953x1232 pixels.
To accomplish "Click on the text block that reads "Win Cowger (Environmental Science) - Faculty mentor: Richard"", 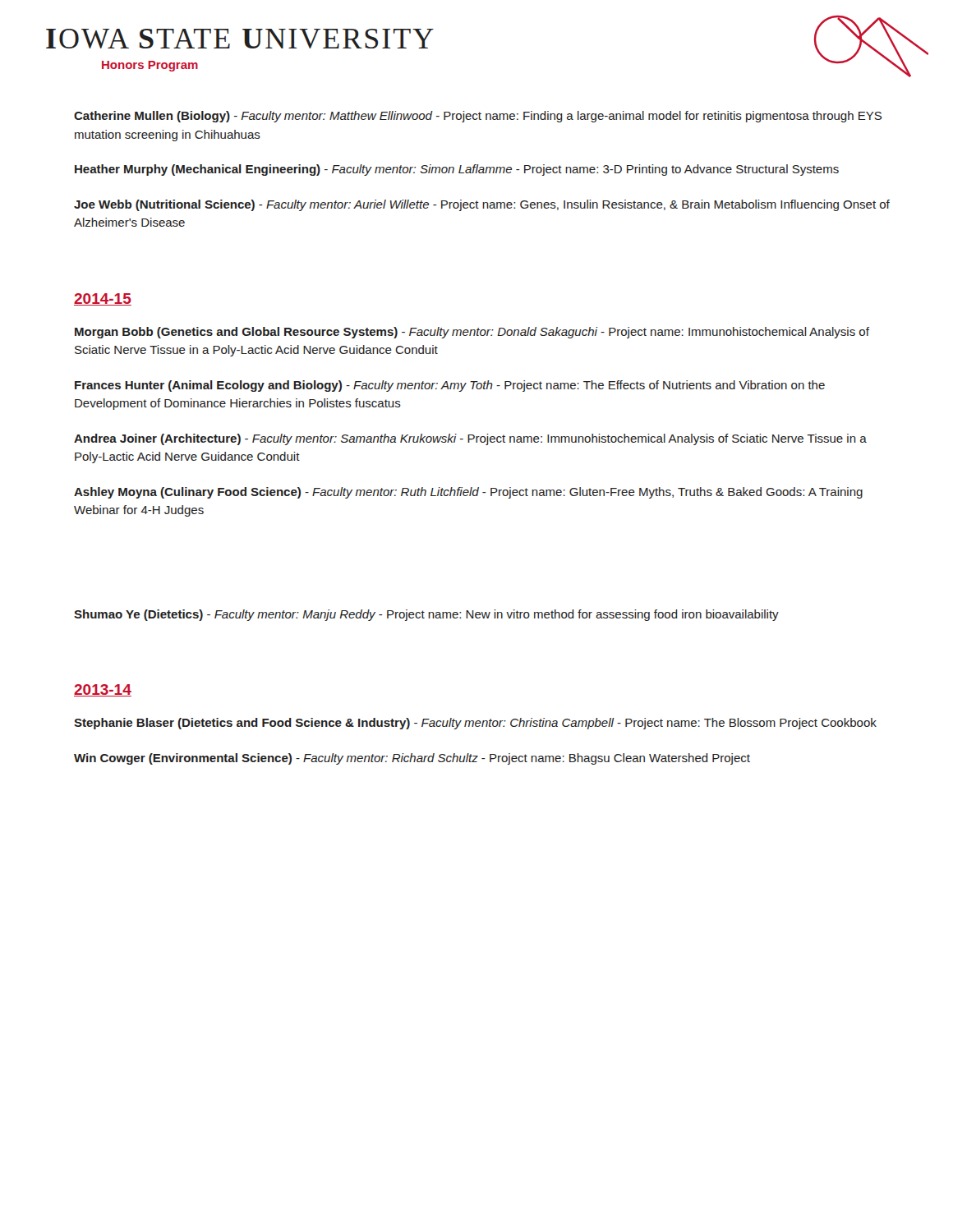I will tap(412, 757).
